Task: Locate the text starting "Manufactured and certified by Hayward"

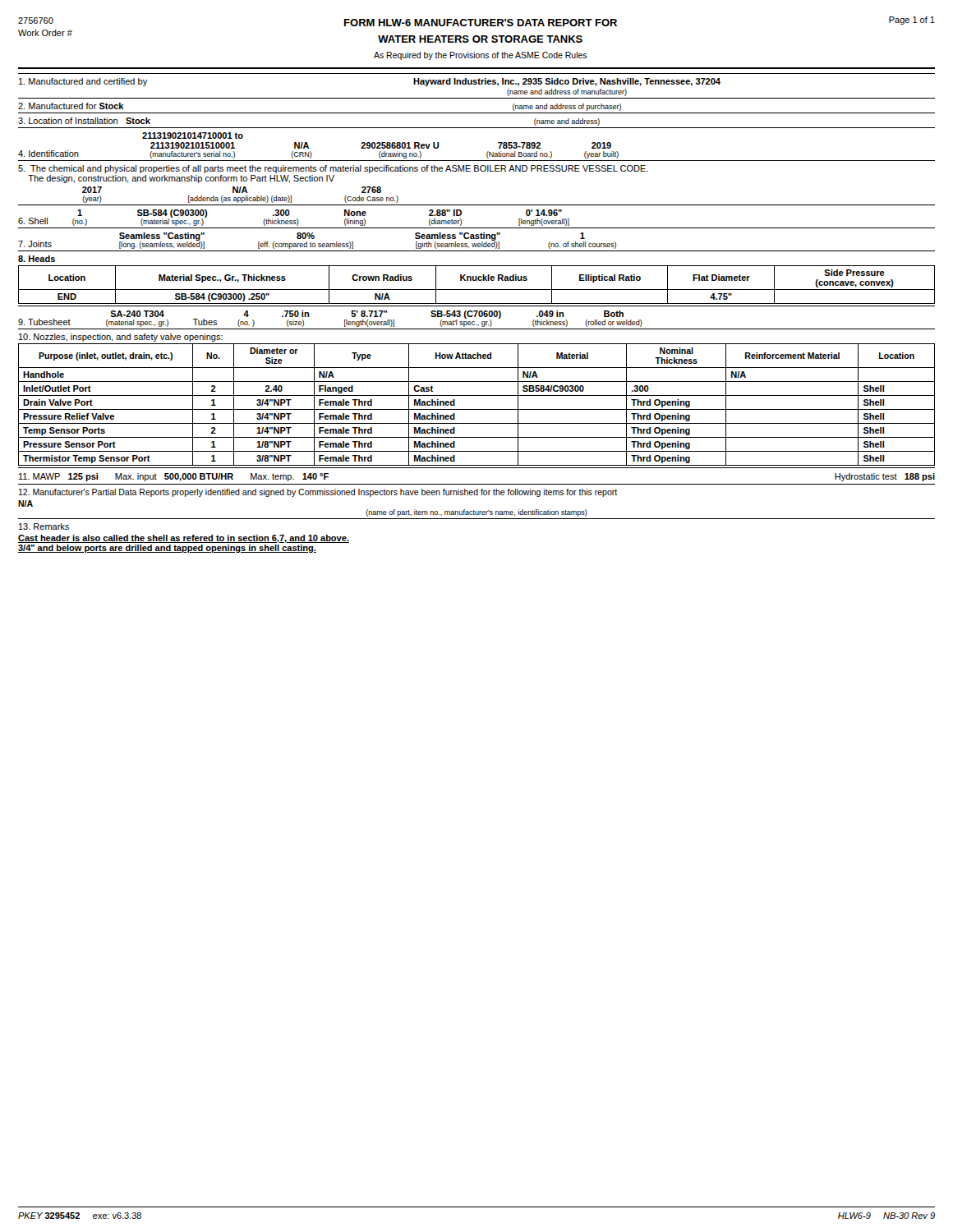Action: 476,86
